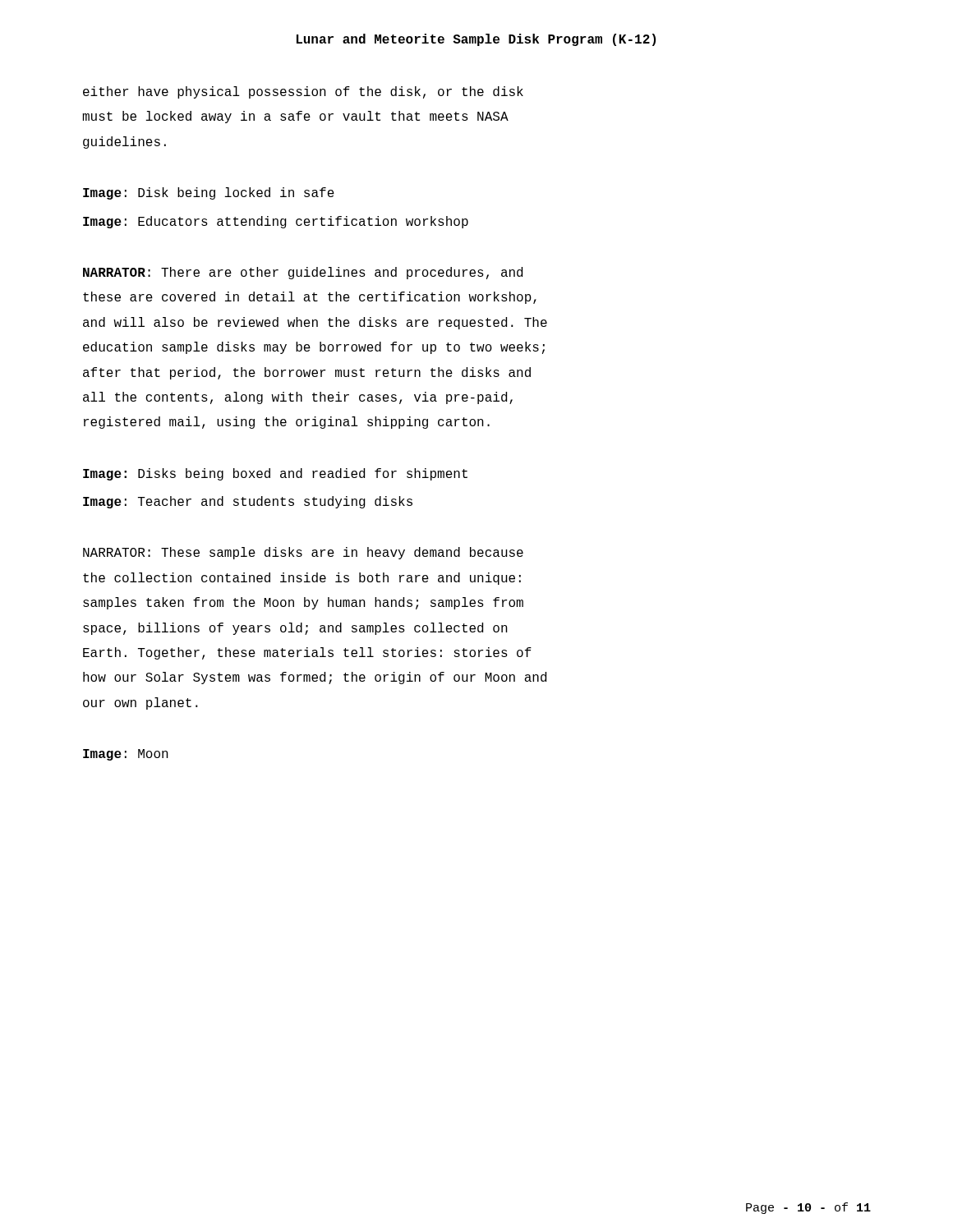Click on the region starting "NARRATOR: There are other"
Screen dimensions: 1232x953
(x=315, y=348)
